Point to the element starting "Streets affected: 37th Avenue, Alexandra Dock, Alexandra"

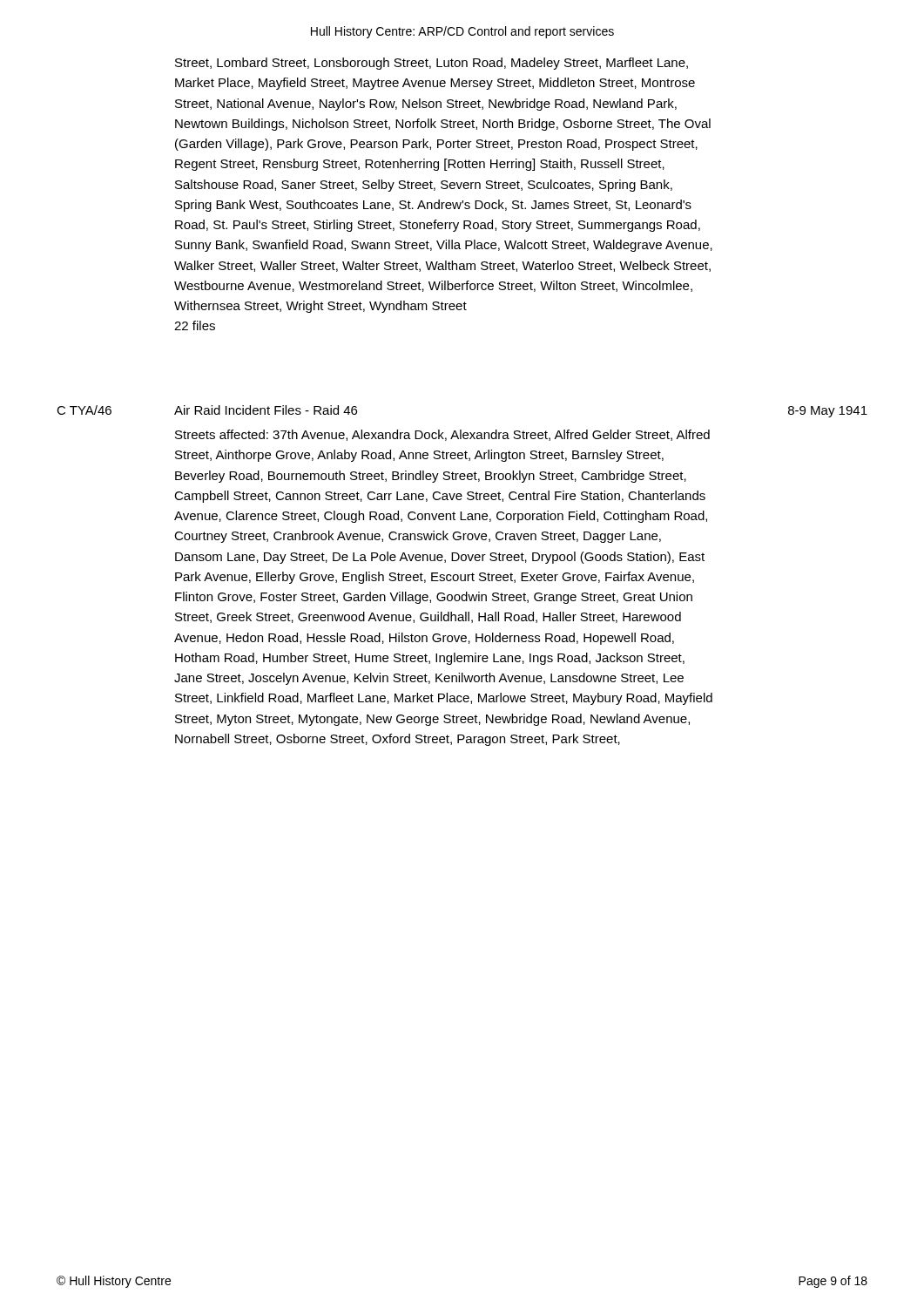(x=444, y=586)
